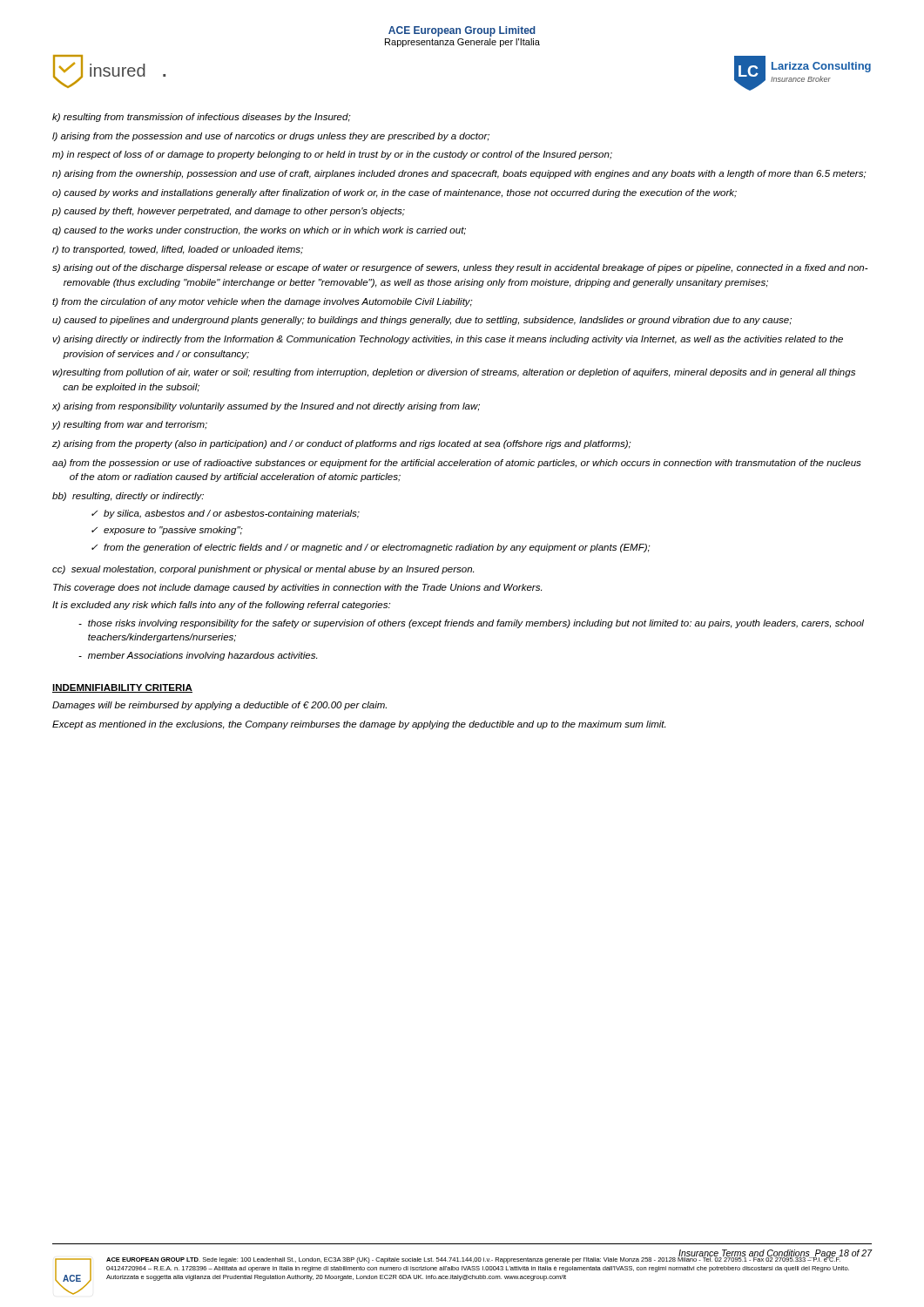
Task: Locate the element starting "s) arising out of the discharge dispersal release"
Action: tap(462, 275)
